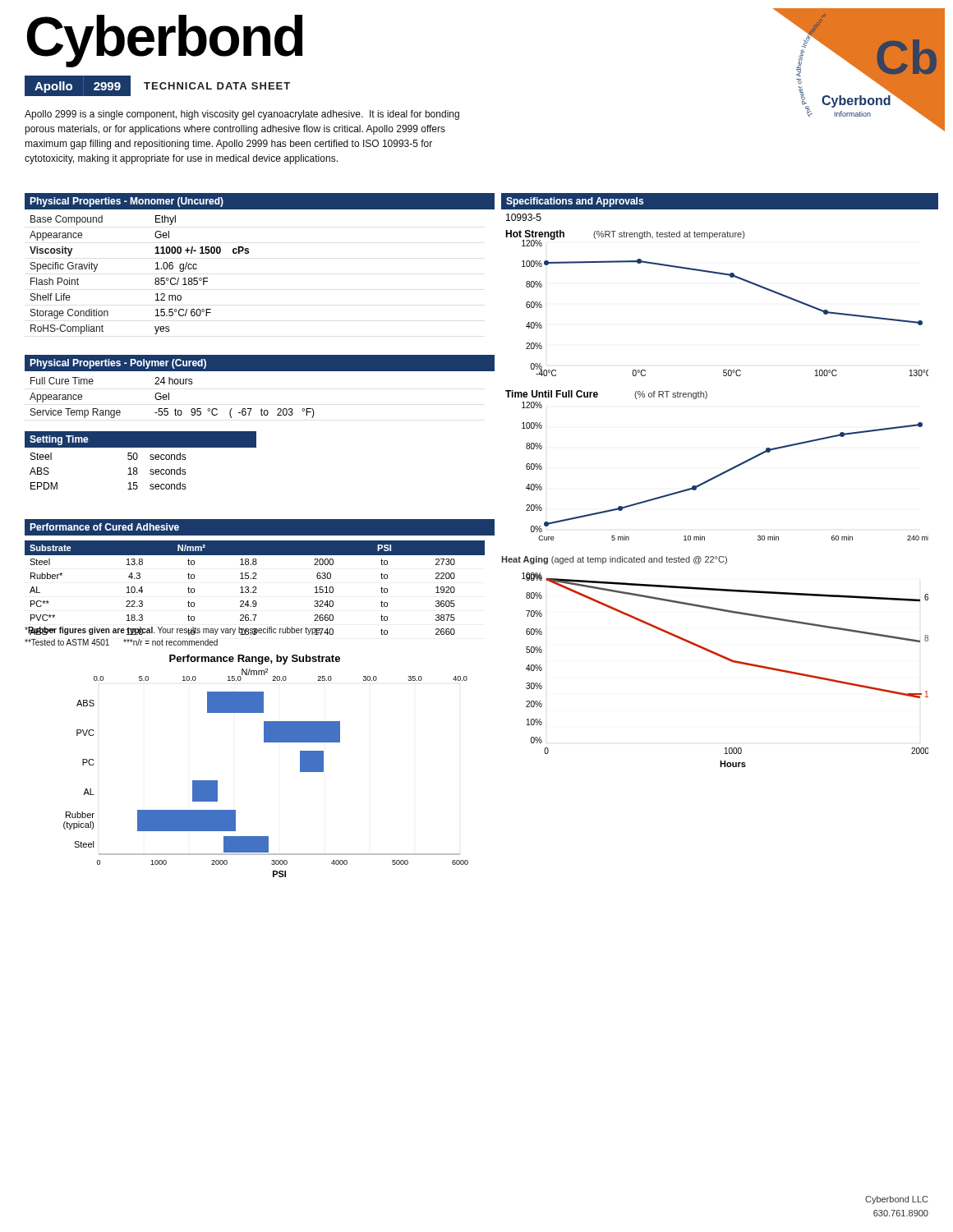Click on the table containing "85°C/ 185°F"

pyautogui.click(x=255, y=274)
